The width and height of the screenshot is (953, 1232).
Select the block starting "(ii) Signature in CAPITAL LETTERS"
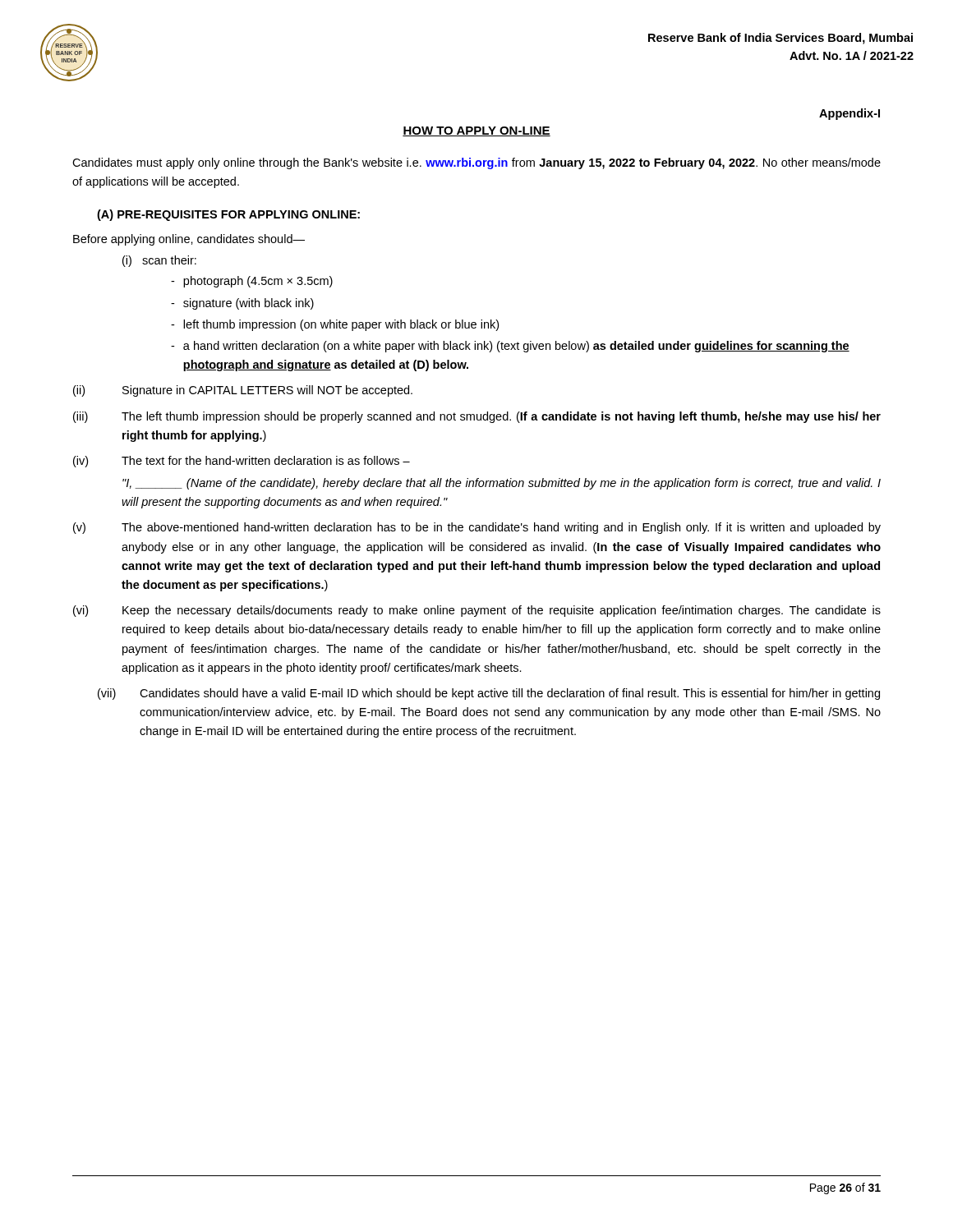243,391
